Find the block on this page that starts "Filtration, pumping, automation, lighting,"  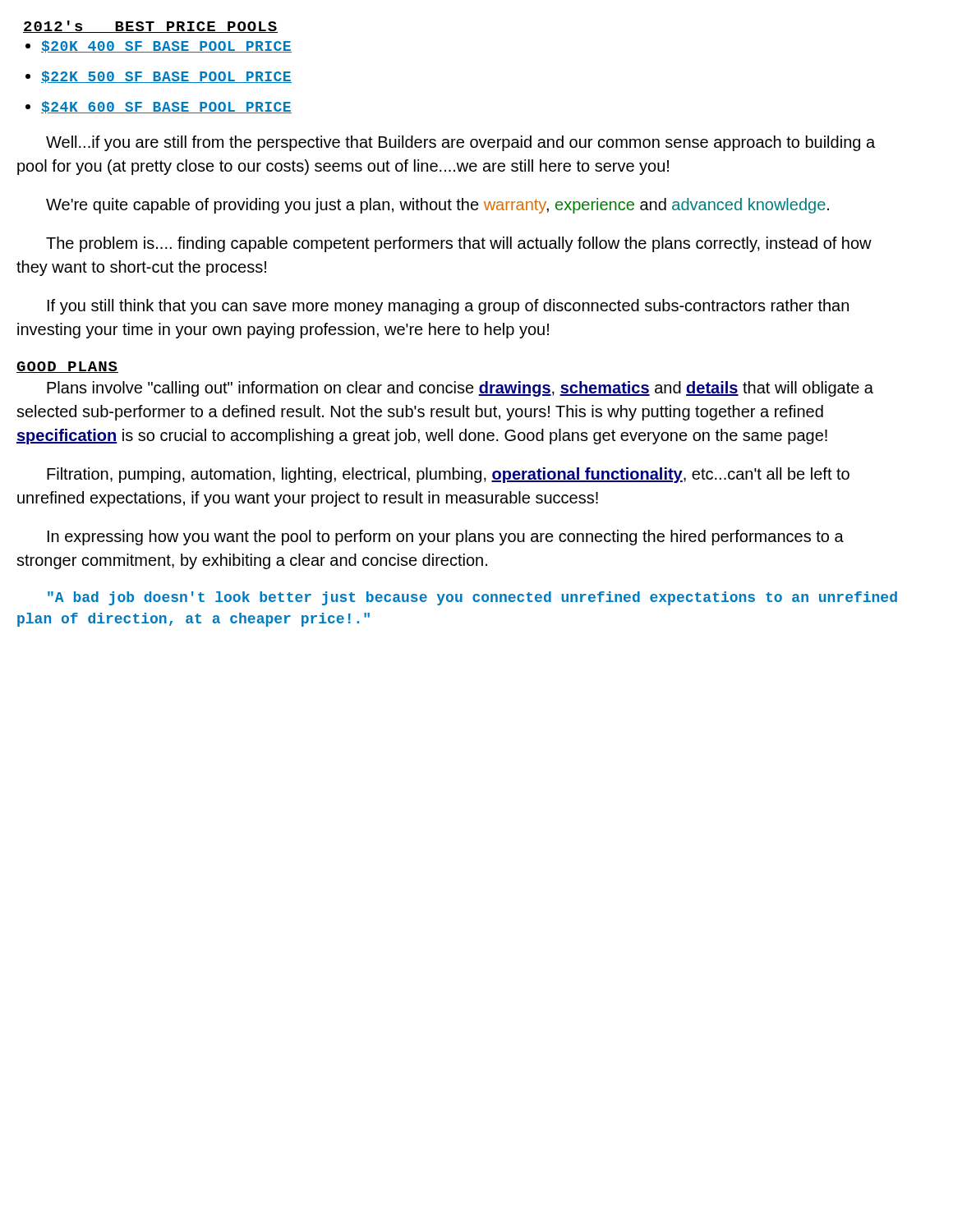pyautogui.click(x=433, y=486)
